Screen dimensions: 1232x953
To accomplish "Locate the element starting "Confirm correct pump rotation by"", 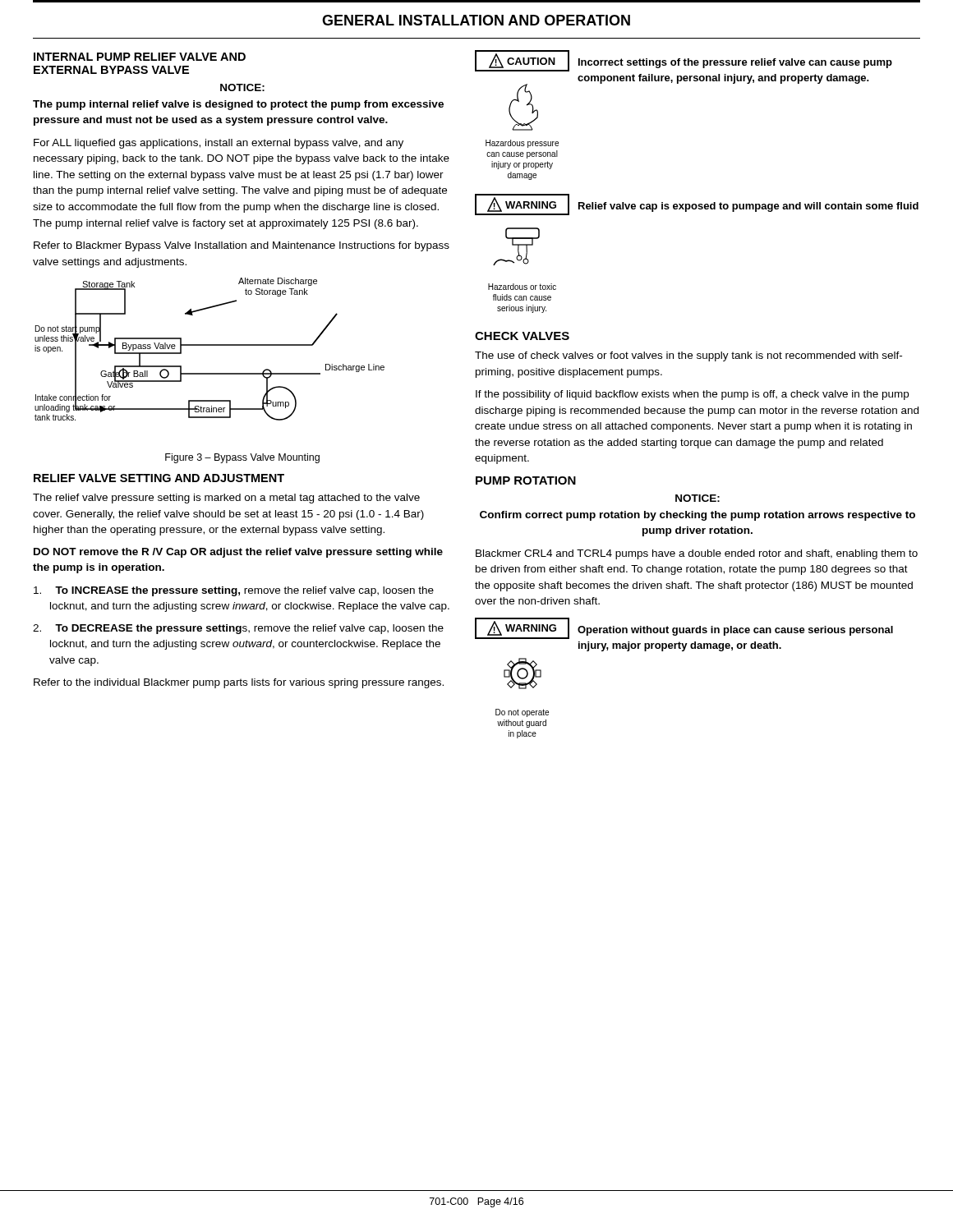I will 698,522.
